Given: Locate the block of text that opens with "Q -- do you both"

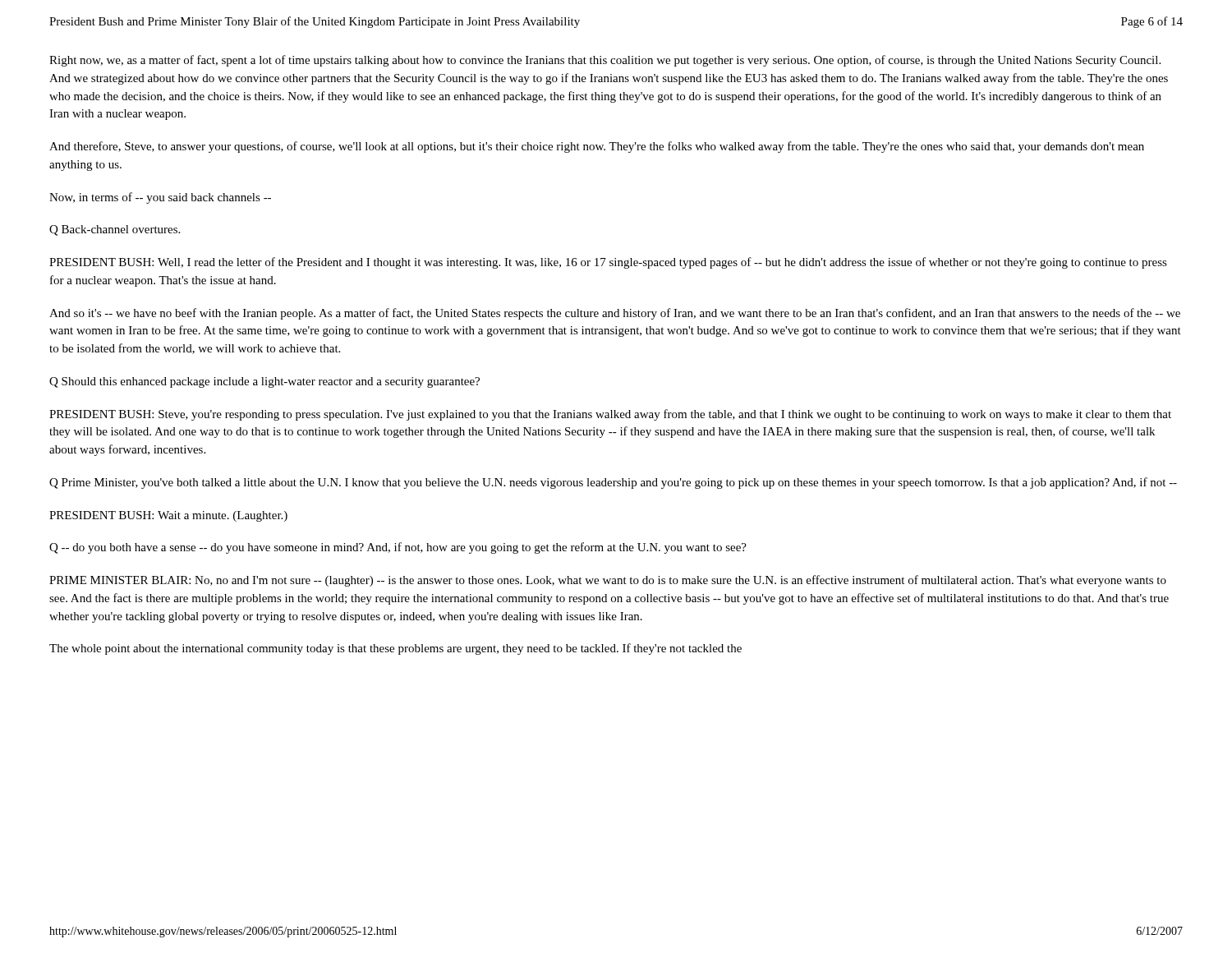Looking at the screenshot, I should tap(398, 547).
